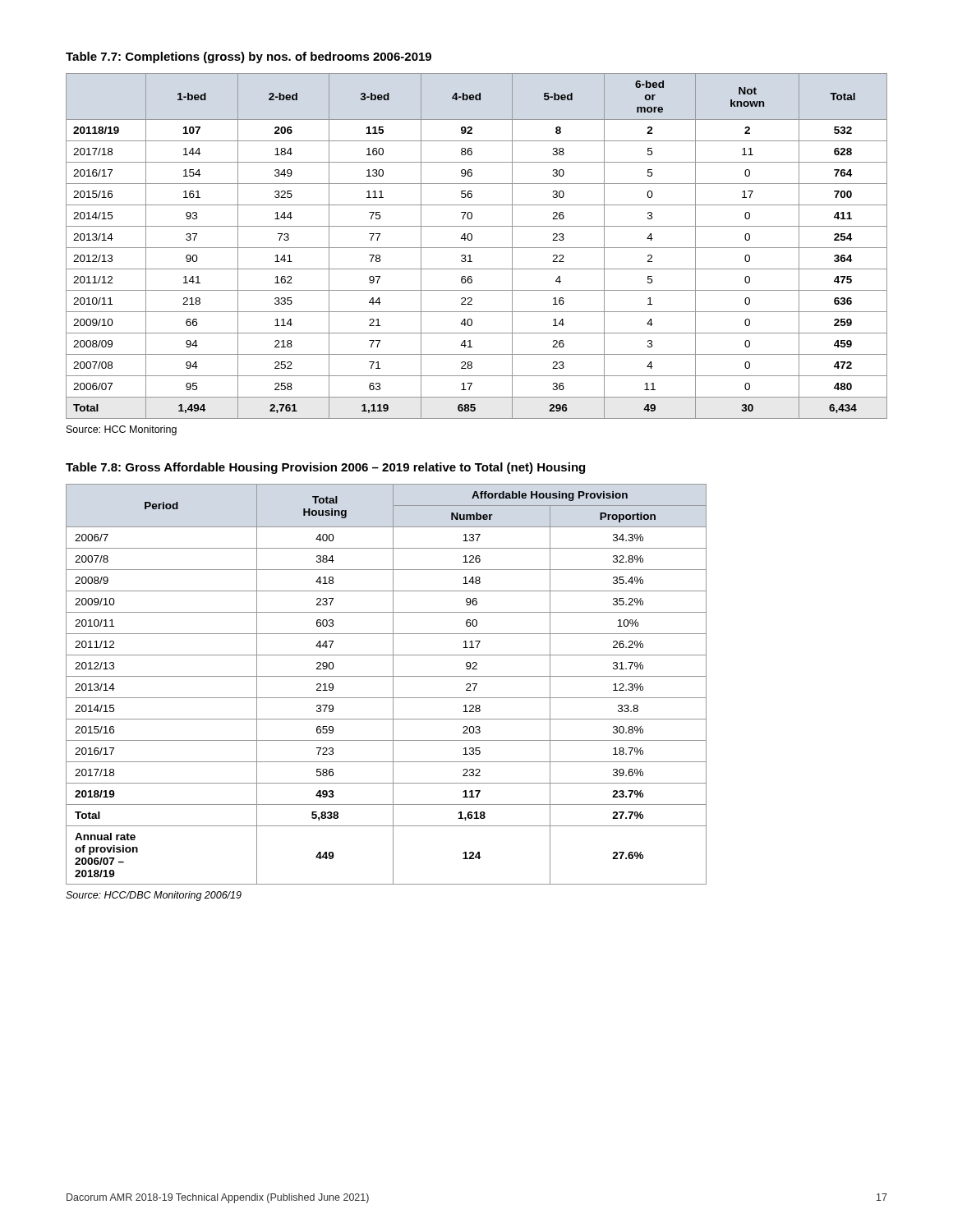
Task: Click where it says "Source: HCC/DBC Monitoring 2006/19"
Action: coord(154,895)
